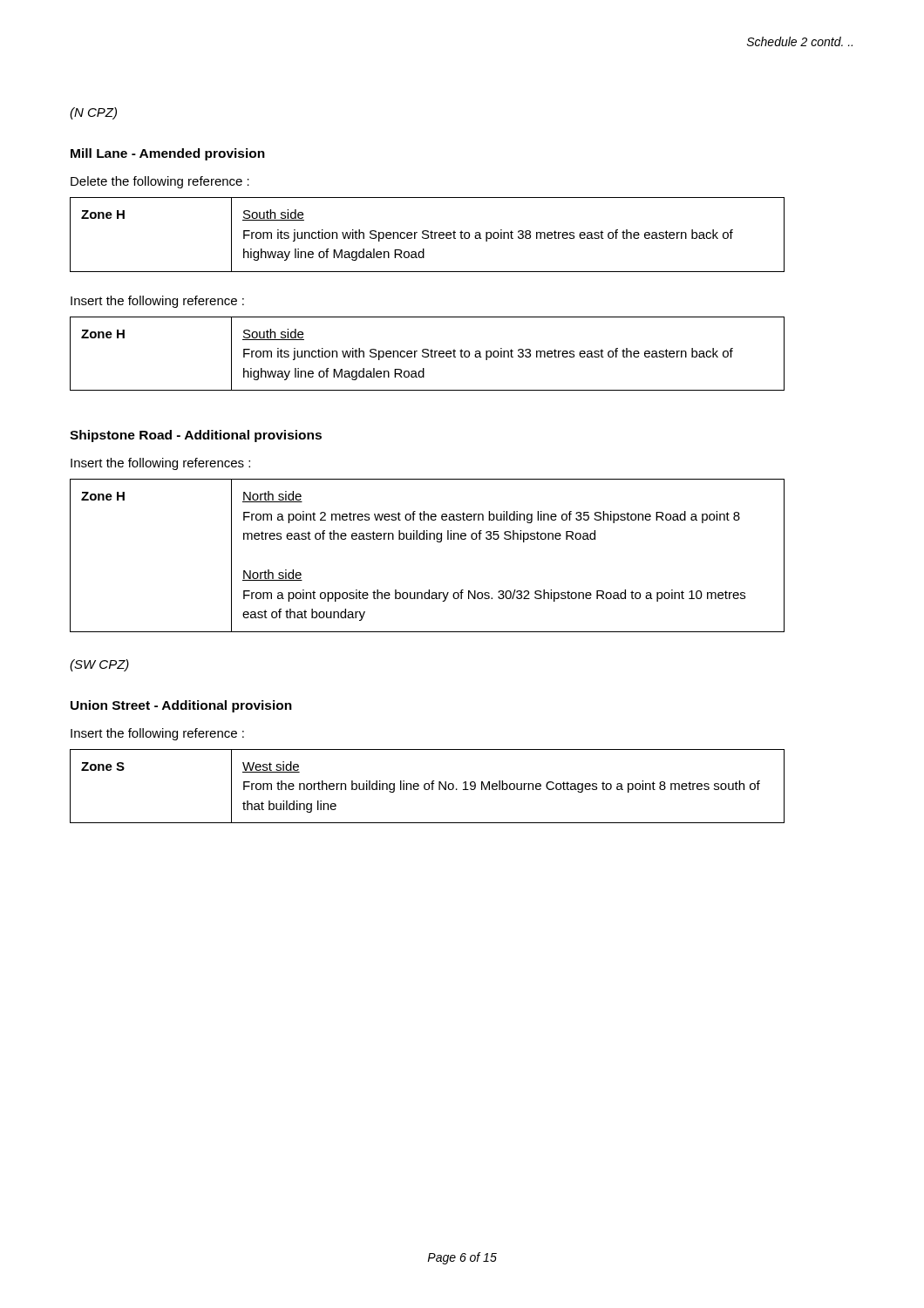Screen dimensions: 1308x924
Task: Click on the block starting "Shipstone Road - Additional"
Action: tap(196, 435)
